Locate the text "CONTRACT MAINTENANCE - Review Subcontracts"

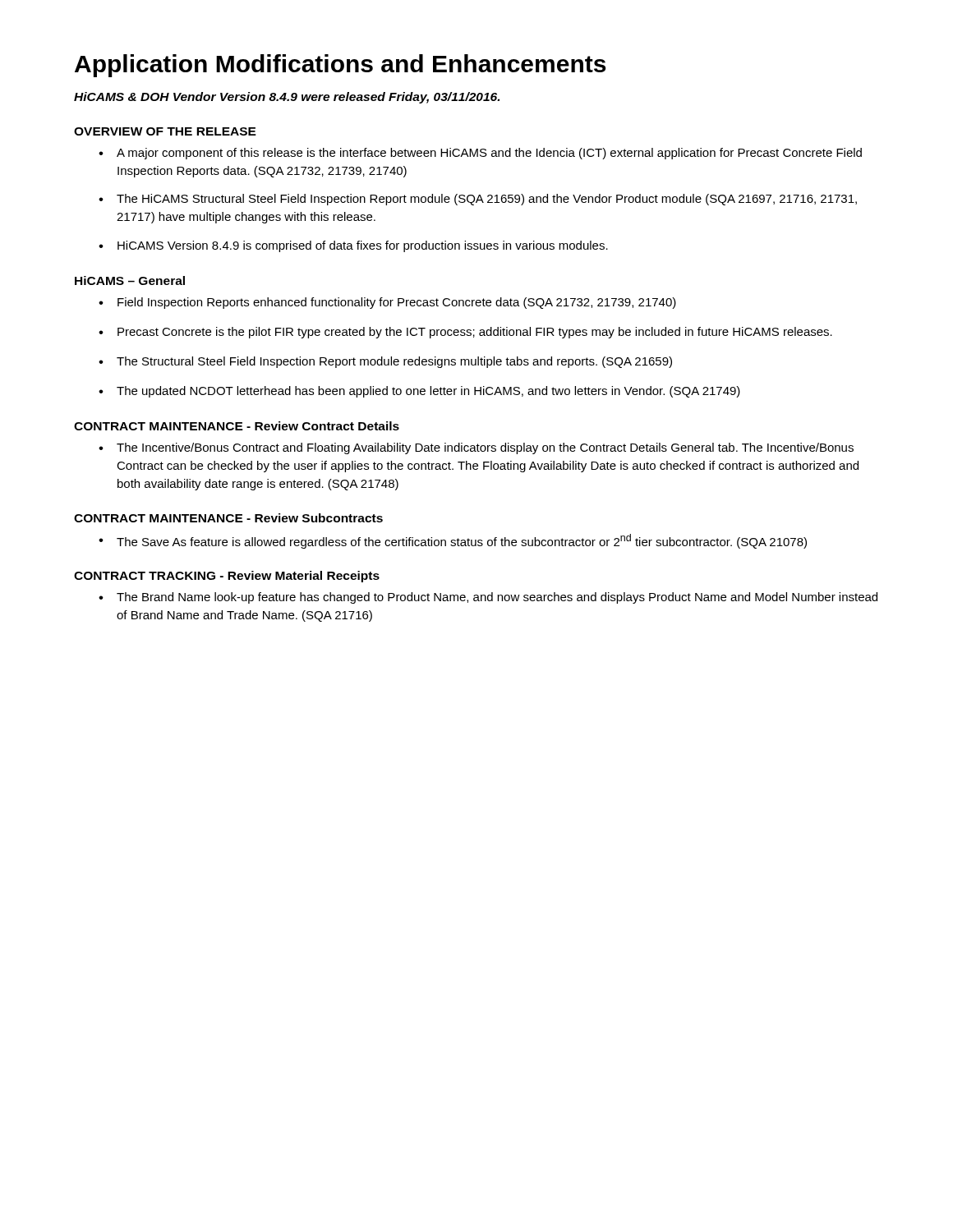[229, 518]
